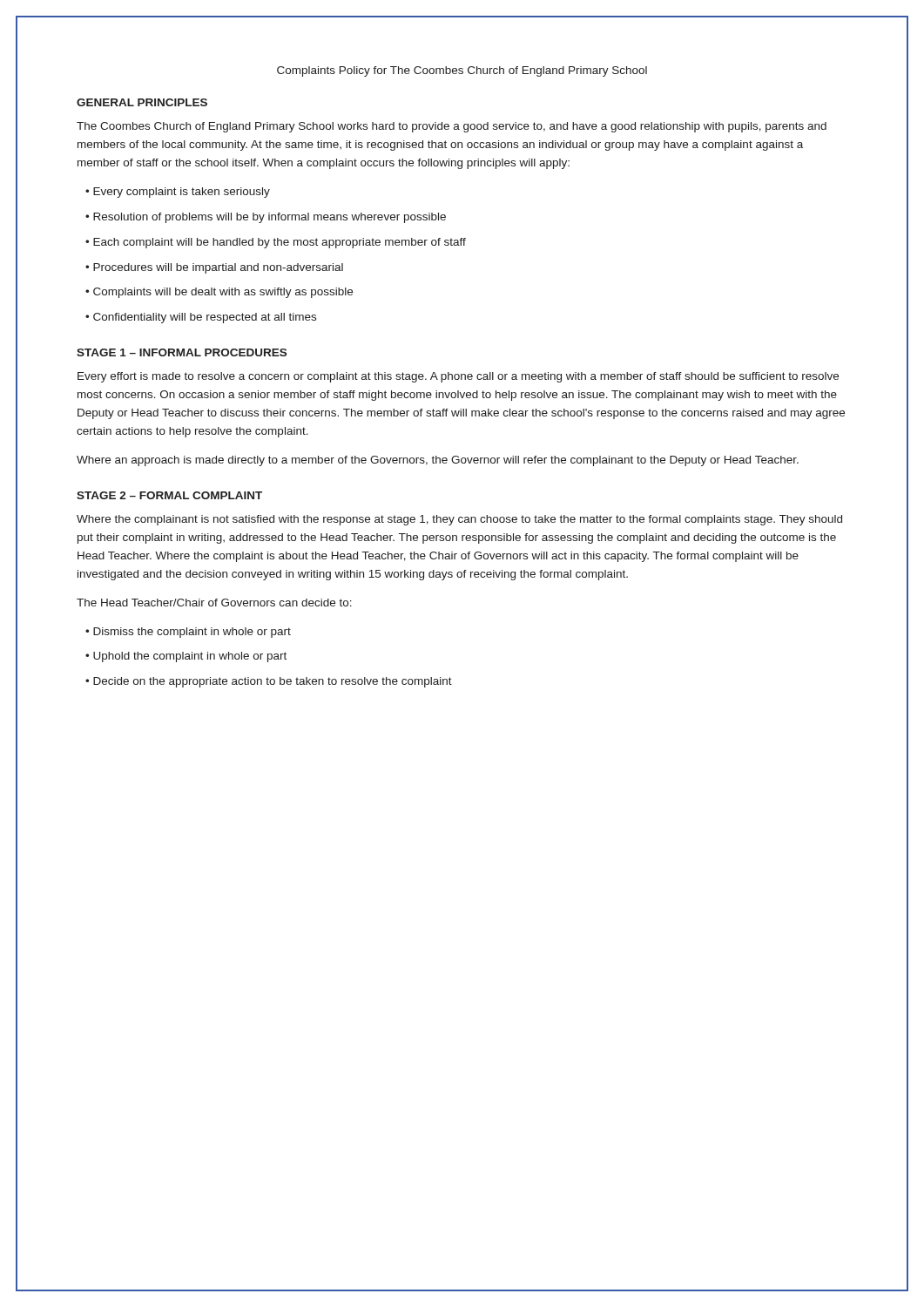
Task: Click on the text block starting "The Coombes Church of"
Action: 452,144
